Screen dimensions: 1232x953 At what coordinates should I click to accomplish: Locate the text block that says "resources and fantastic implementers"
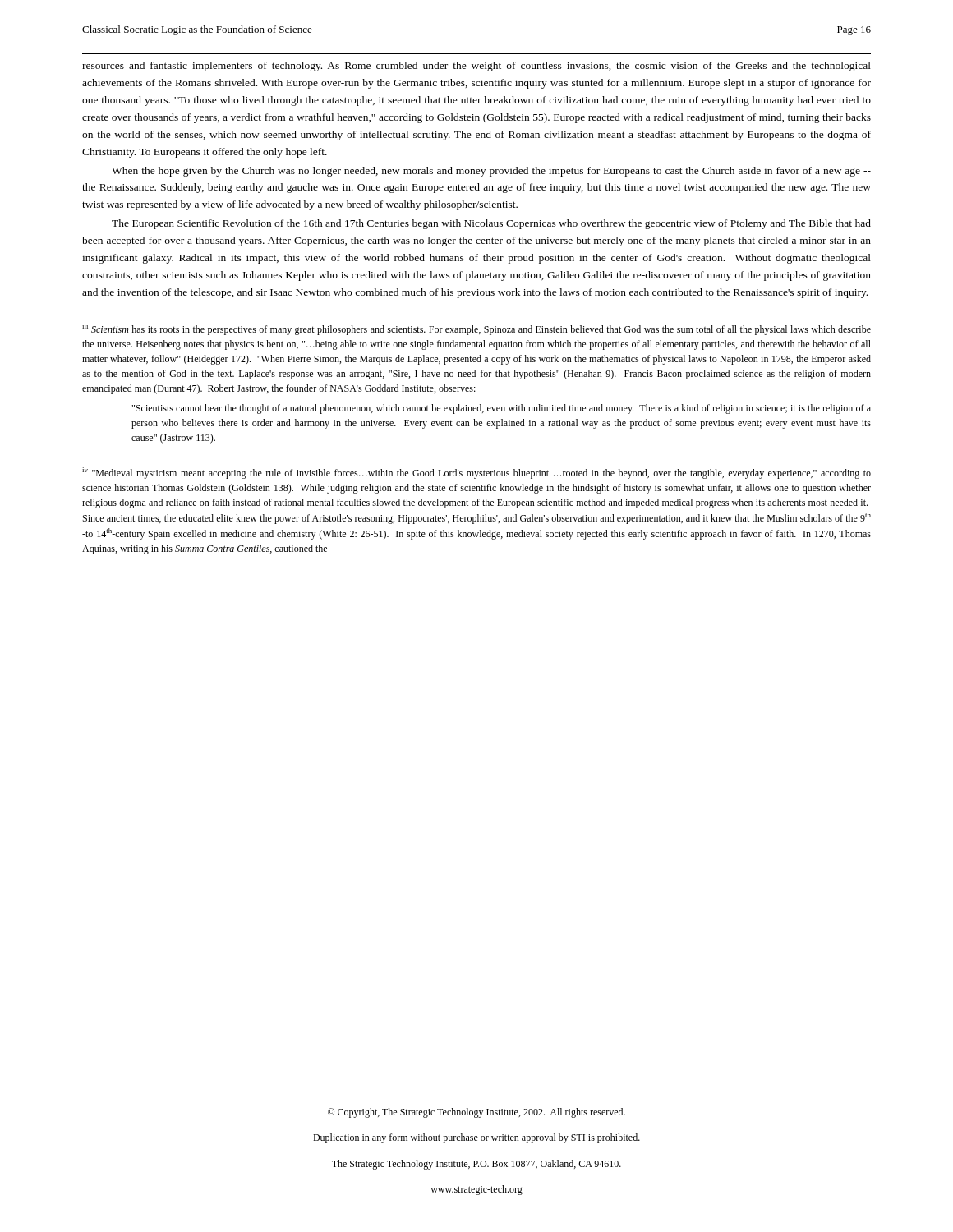(x=476, y=109)
